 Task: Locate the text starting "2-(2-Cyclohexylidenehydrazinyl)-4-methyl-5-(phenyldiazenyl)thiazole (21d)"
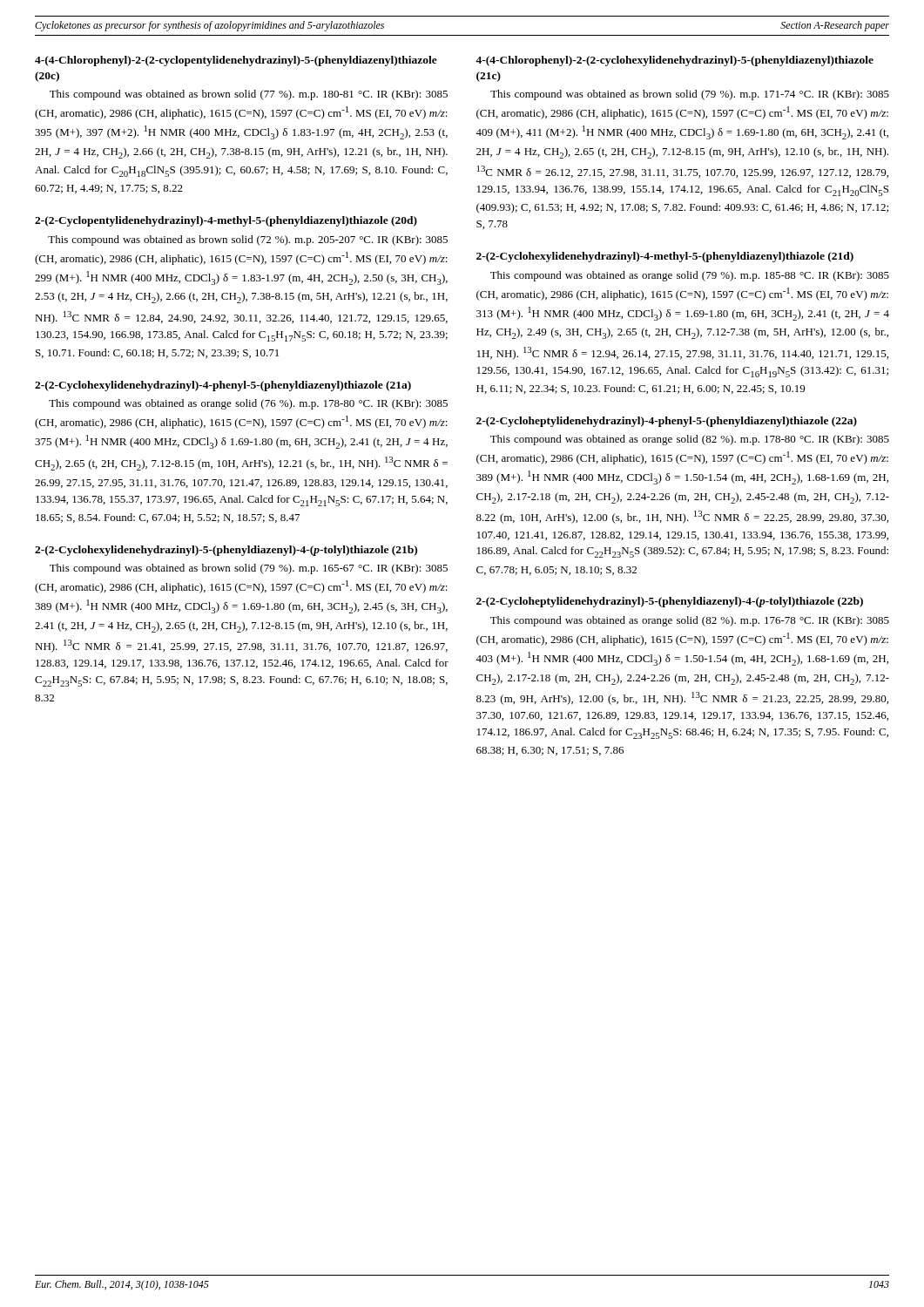[x=665, y=256]
